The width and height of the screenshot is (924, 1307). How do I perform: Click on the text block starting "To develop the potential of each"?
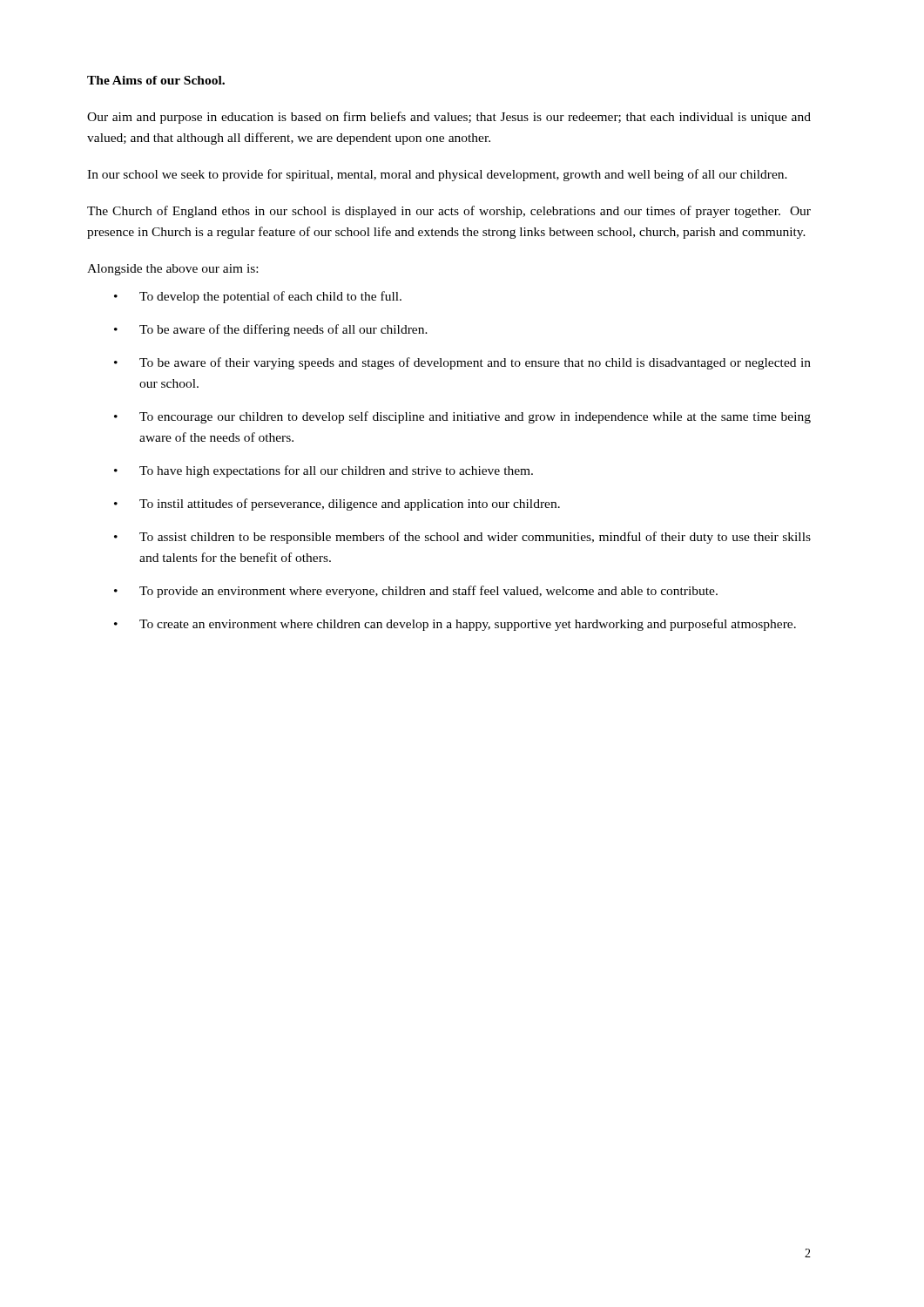point(270,297)
